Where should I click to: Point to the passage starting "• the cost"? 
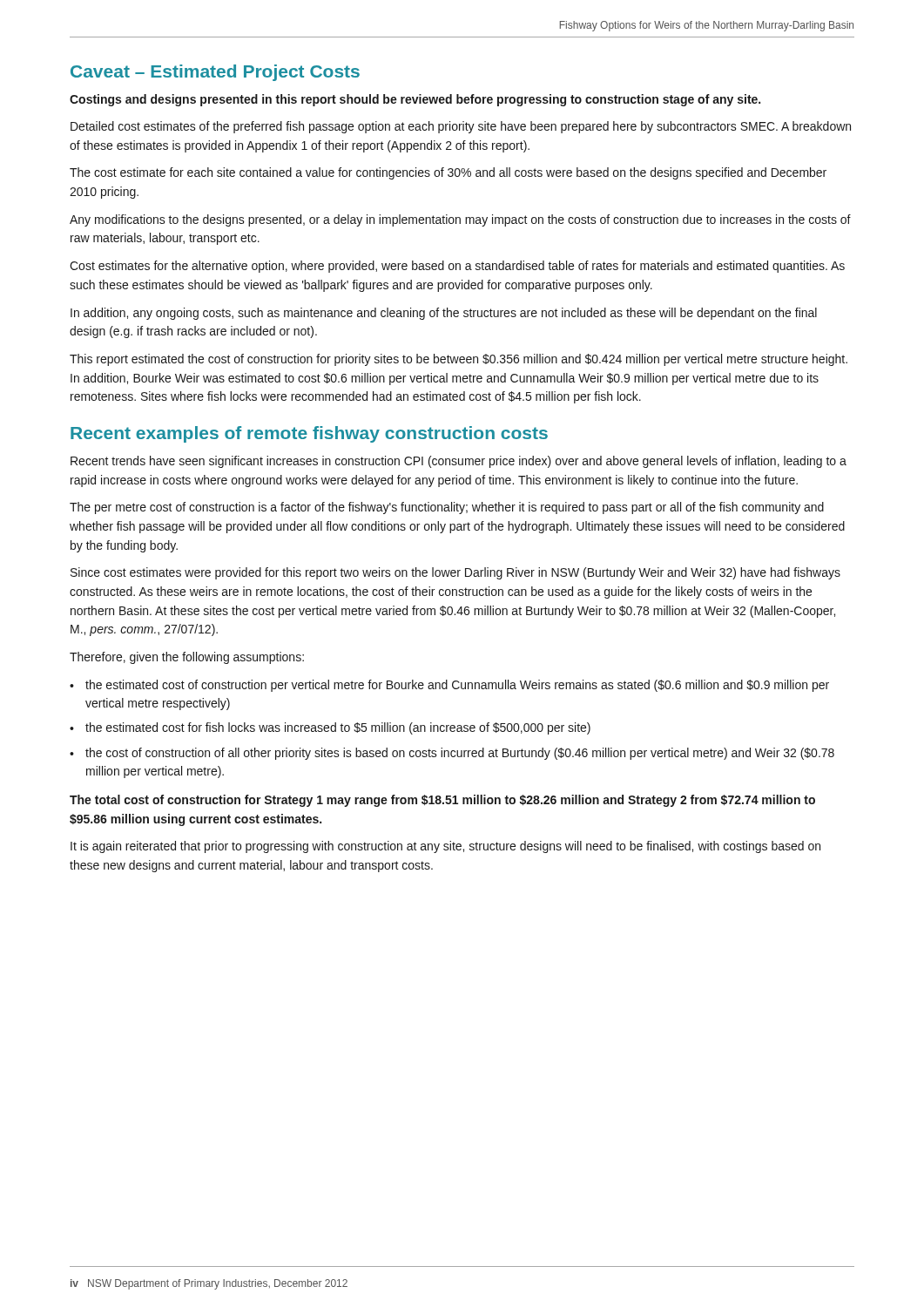462,762
